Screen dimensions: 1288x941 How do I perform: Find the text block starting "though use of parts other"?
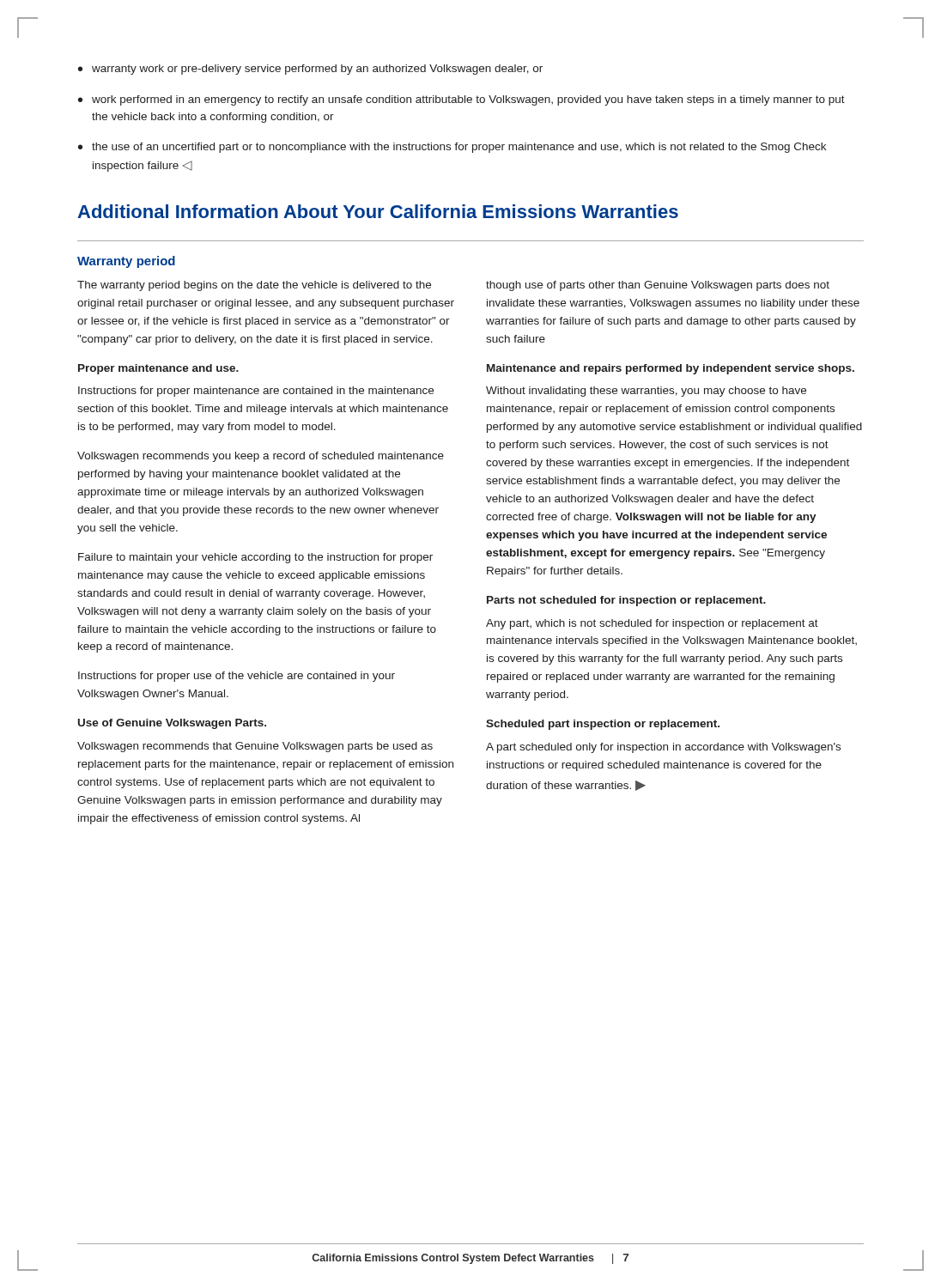(675, 312)
